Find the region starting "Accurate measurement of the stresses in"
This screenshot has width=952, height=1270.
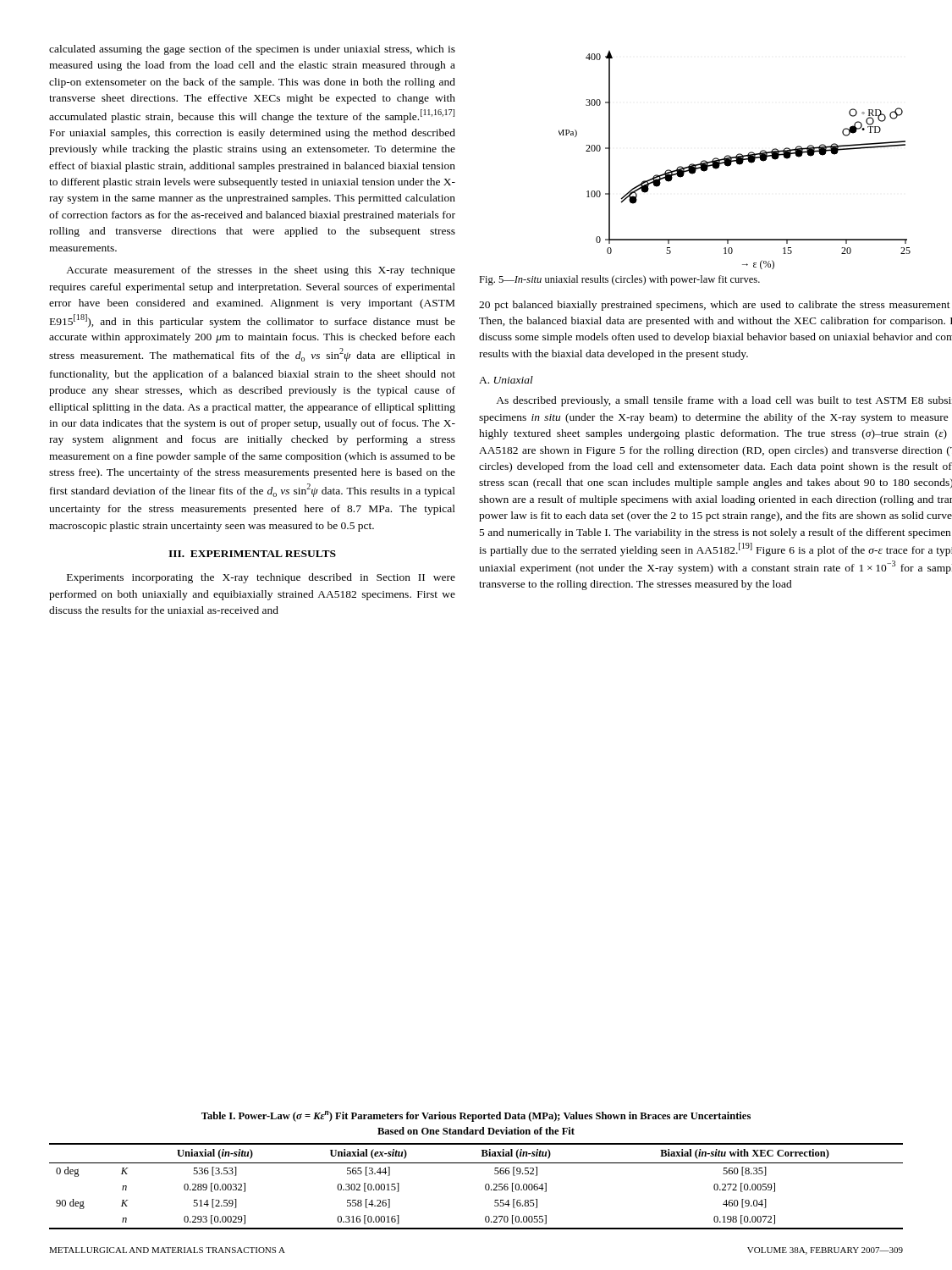point(252,398)
